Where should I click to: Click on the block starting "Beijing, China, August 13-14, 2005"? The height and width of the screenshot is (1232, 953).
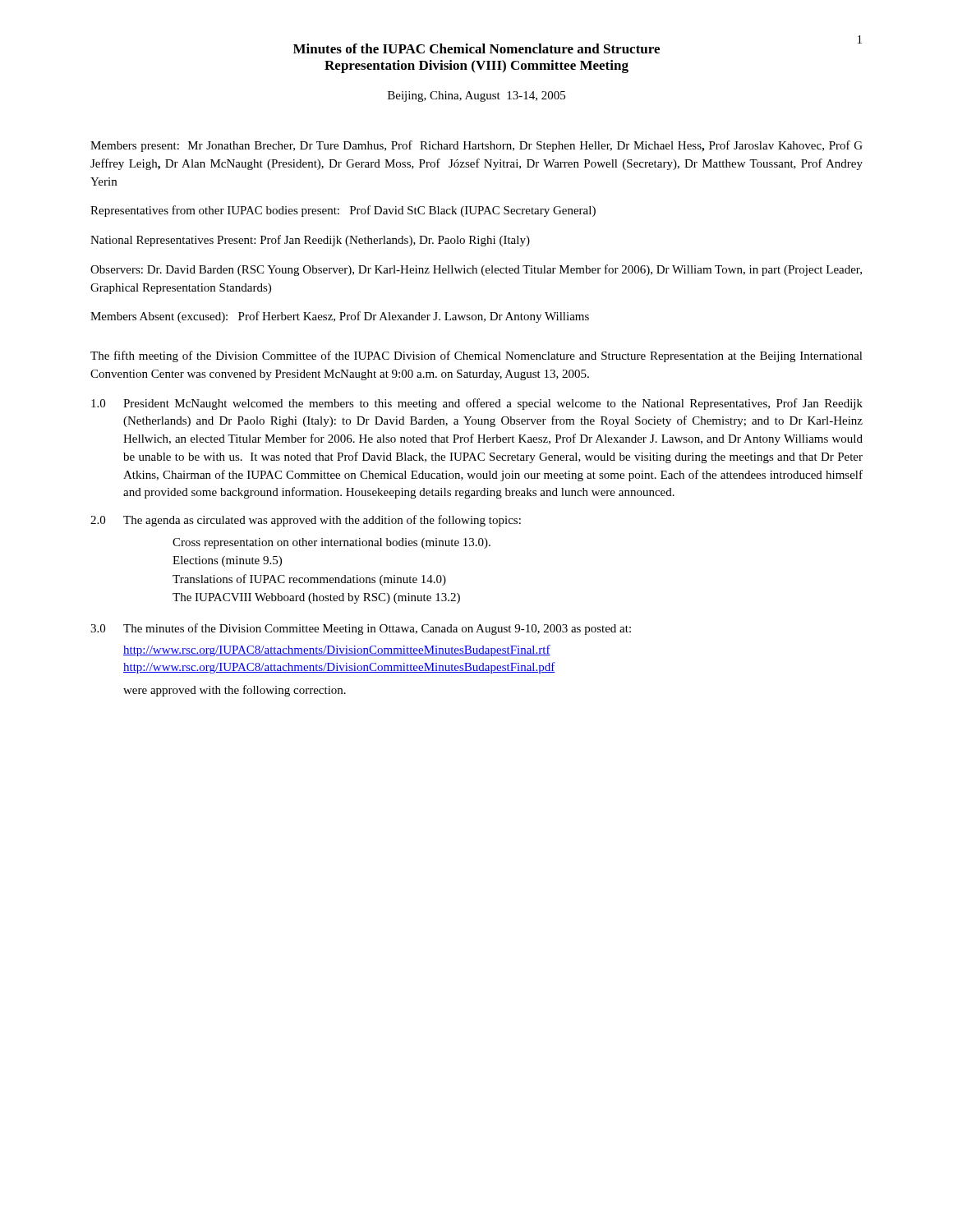click(x=476, y=95)
